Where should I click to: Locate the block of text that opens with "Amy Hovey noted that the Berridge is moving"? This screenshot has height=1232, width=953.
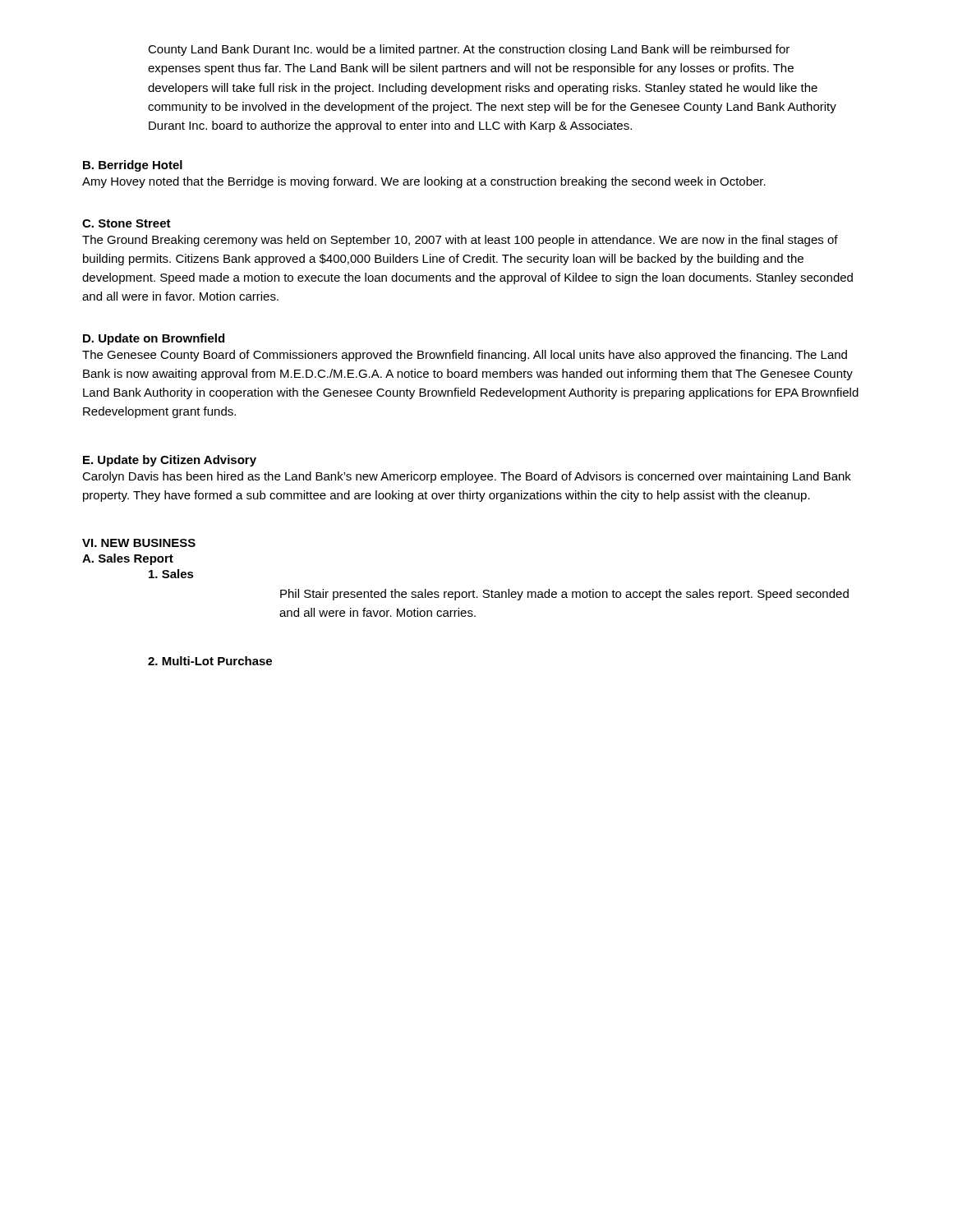pos(424,181)
